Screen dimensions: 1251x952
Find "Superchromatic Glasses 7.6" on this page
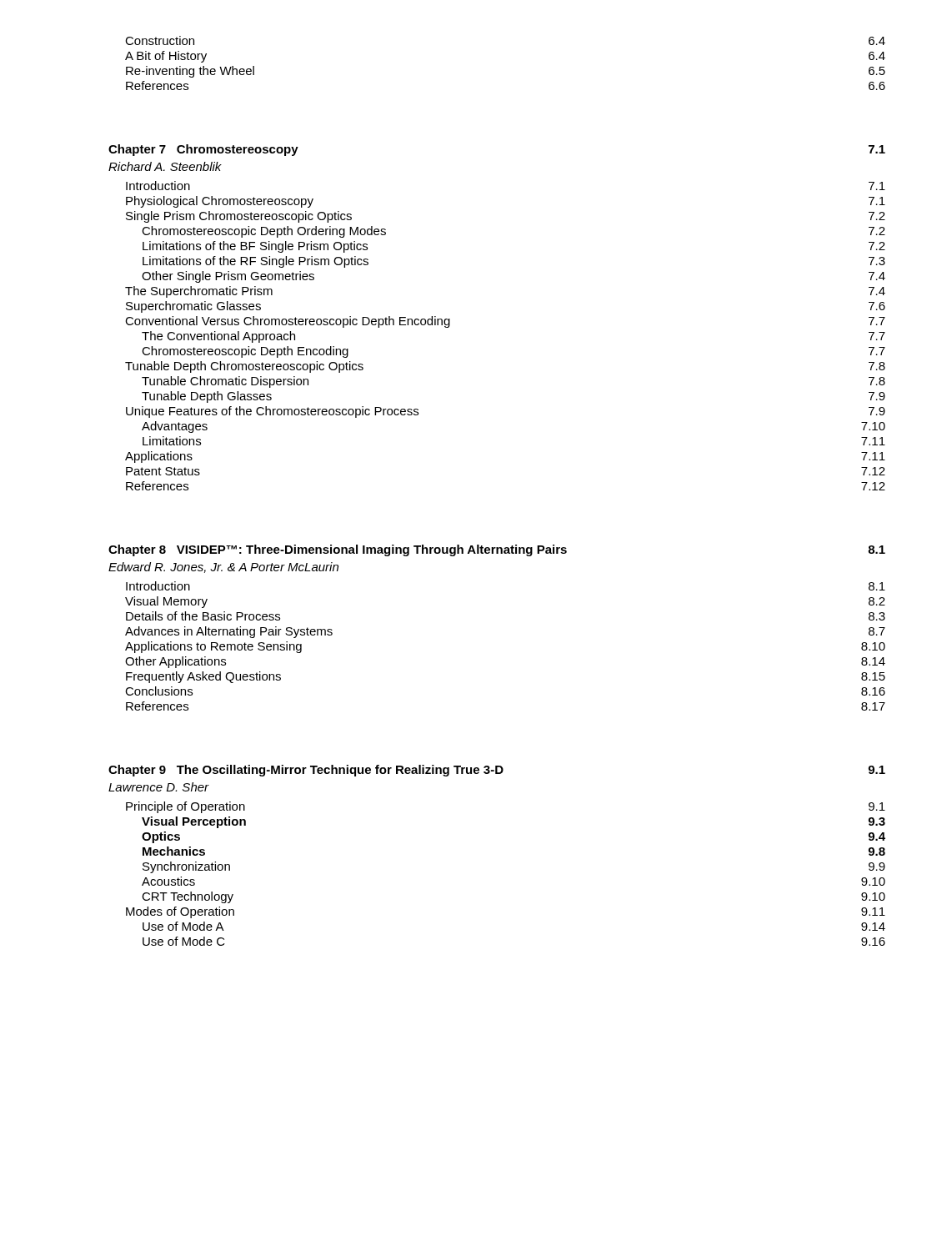tap(198, 306)
